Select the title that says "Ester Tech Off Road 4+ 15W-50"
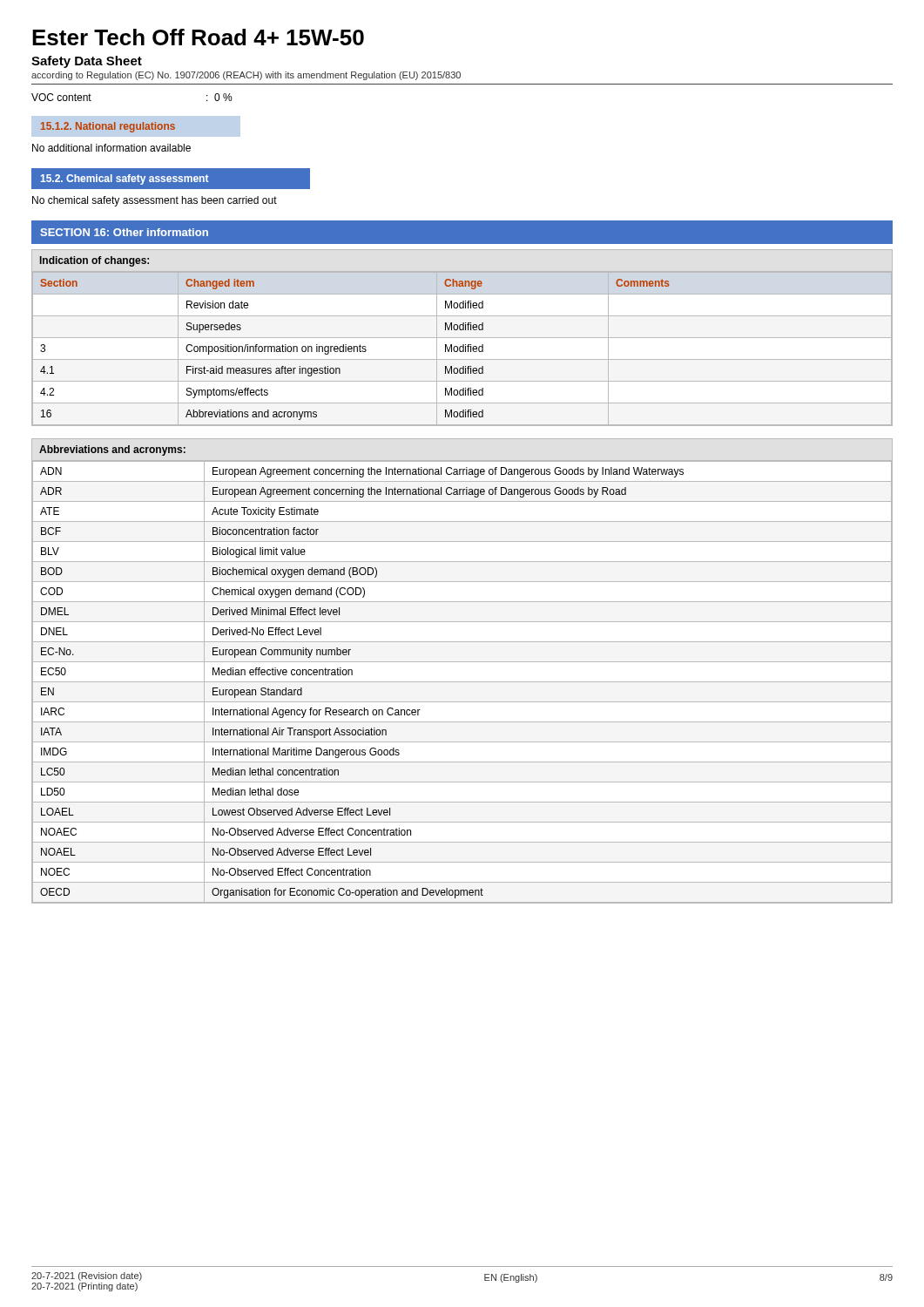Image resolution: width=924 pixels, height=1307 pixels. [x=198, y=37]
